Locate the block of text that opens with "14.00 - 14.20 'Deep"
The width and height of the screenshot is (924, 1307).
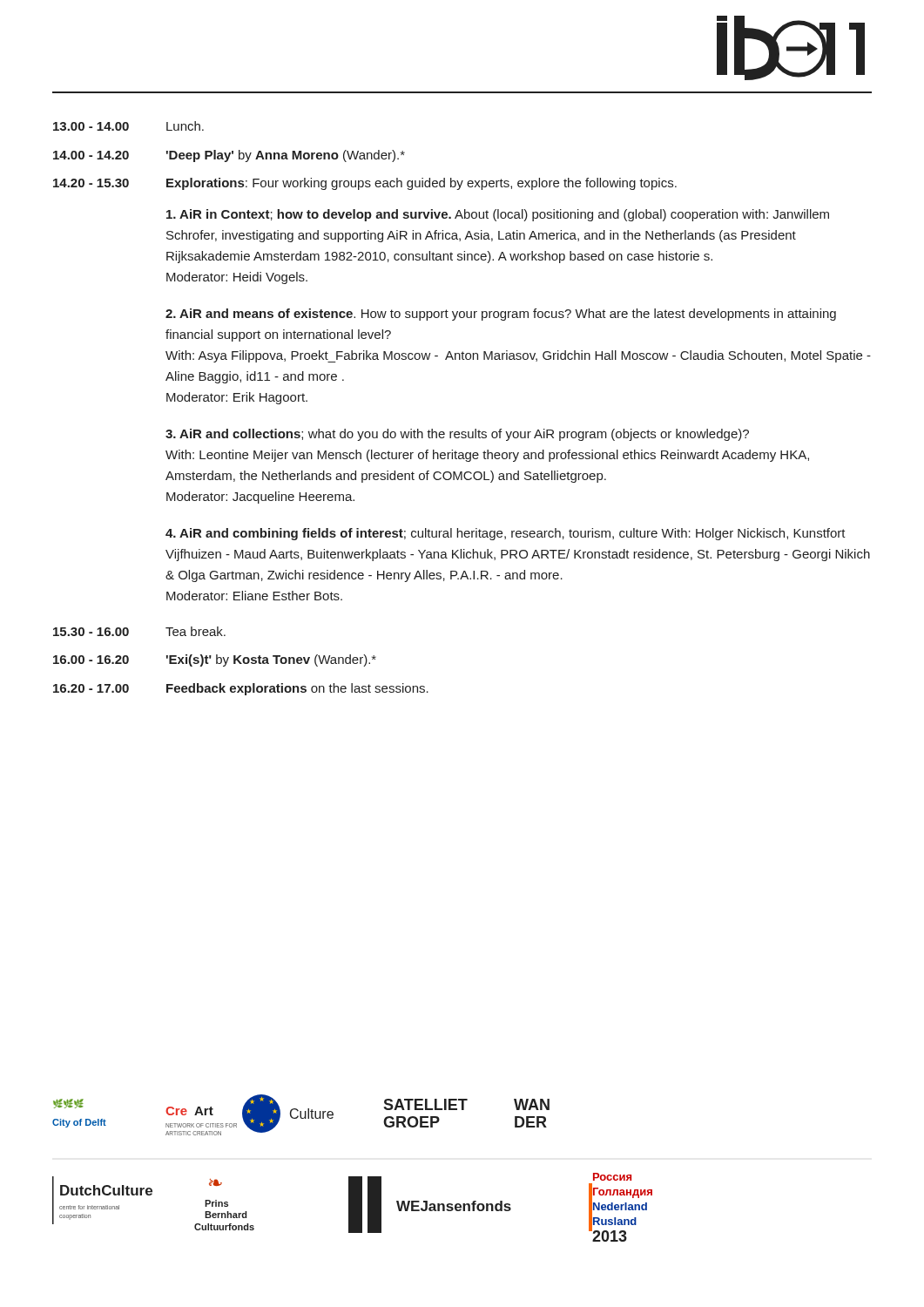tap(229, 156)
